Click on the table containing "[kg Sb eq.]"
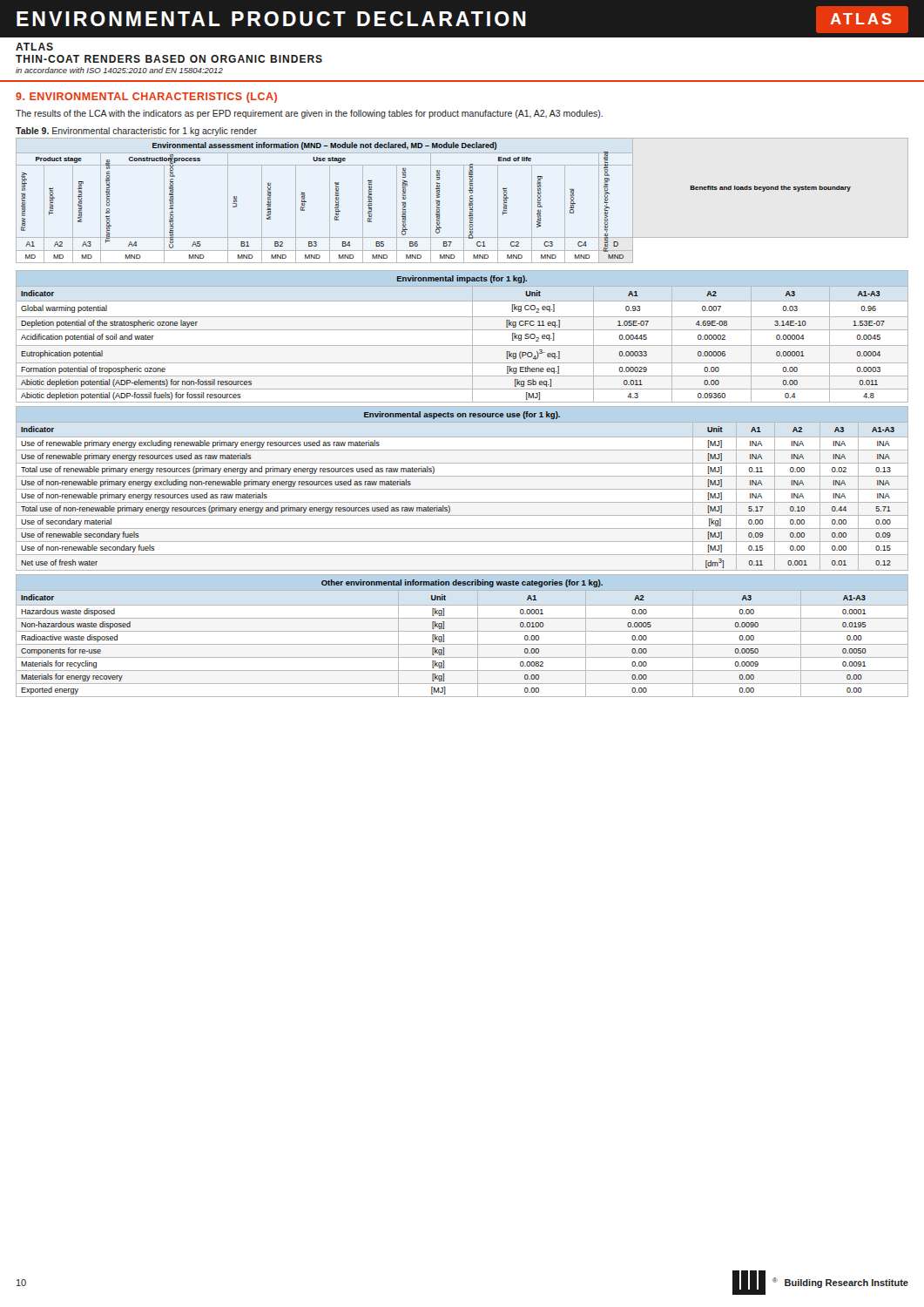 (x=462, y=335)
